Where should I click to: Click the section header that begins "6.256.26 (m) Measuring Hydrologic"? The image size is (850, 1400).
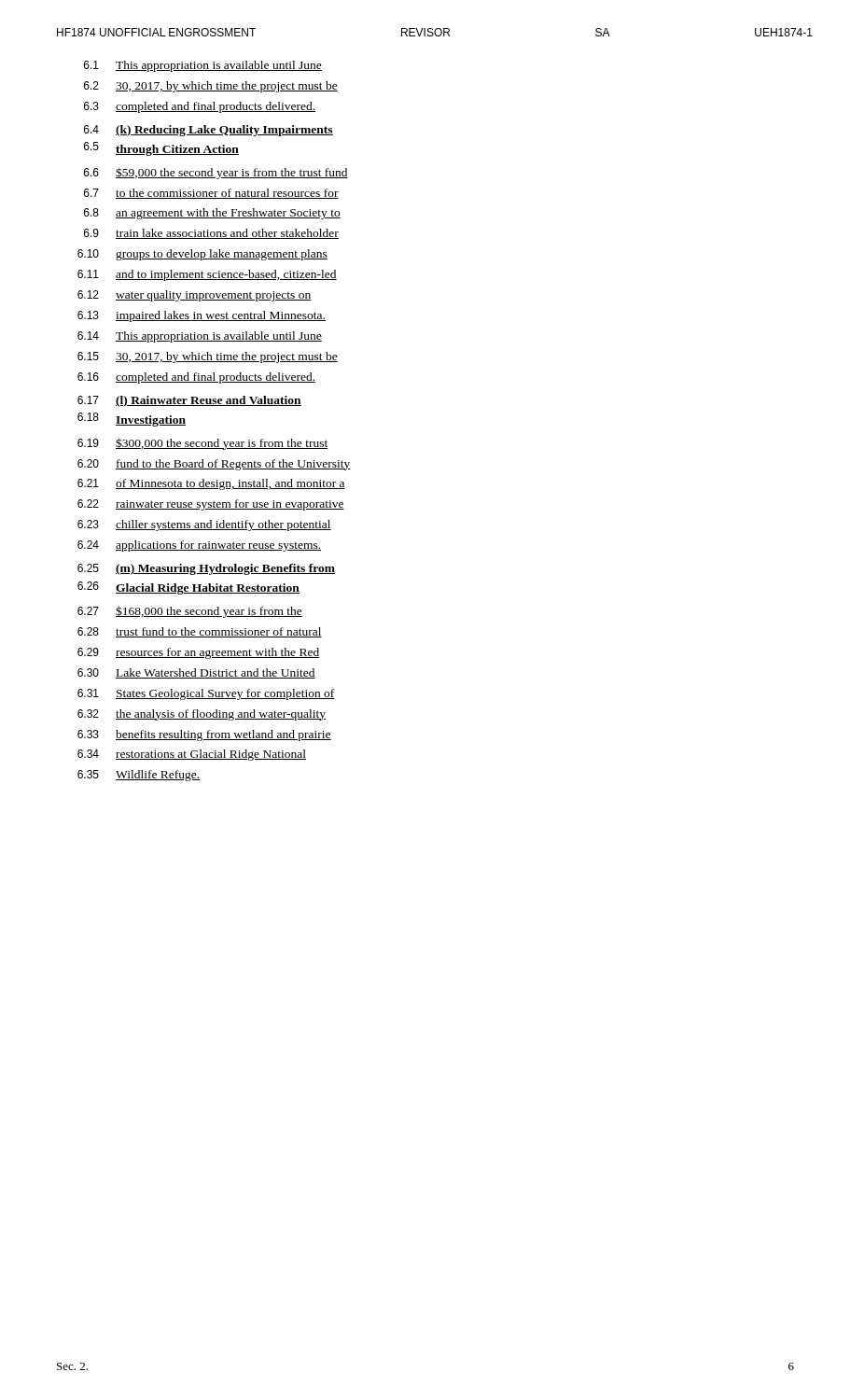click(206, 569)
